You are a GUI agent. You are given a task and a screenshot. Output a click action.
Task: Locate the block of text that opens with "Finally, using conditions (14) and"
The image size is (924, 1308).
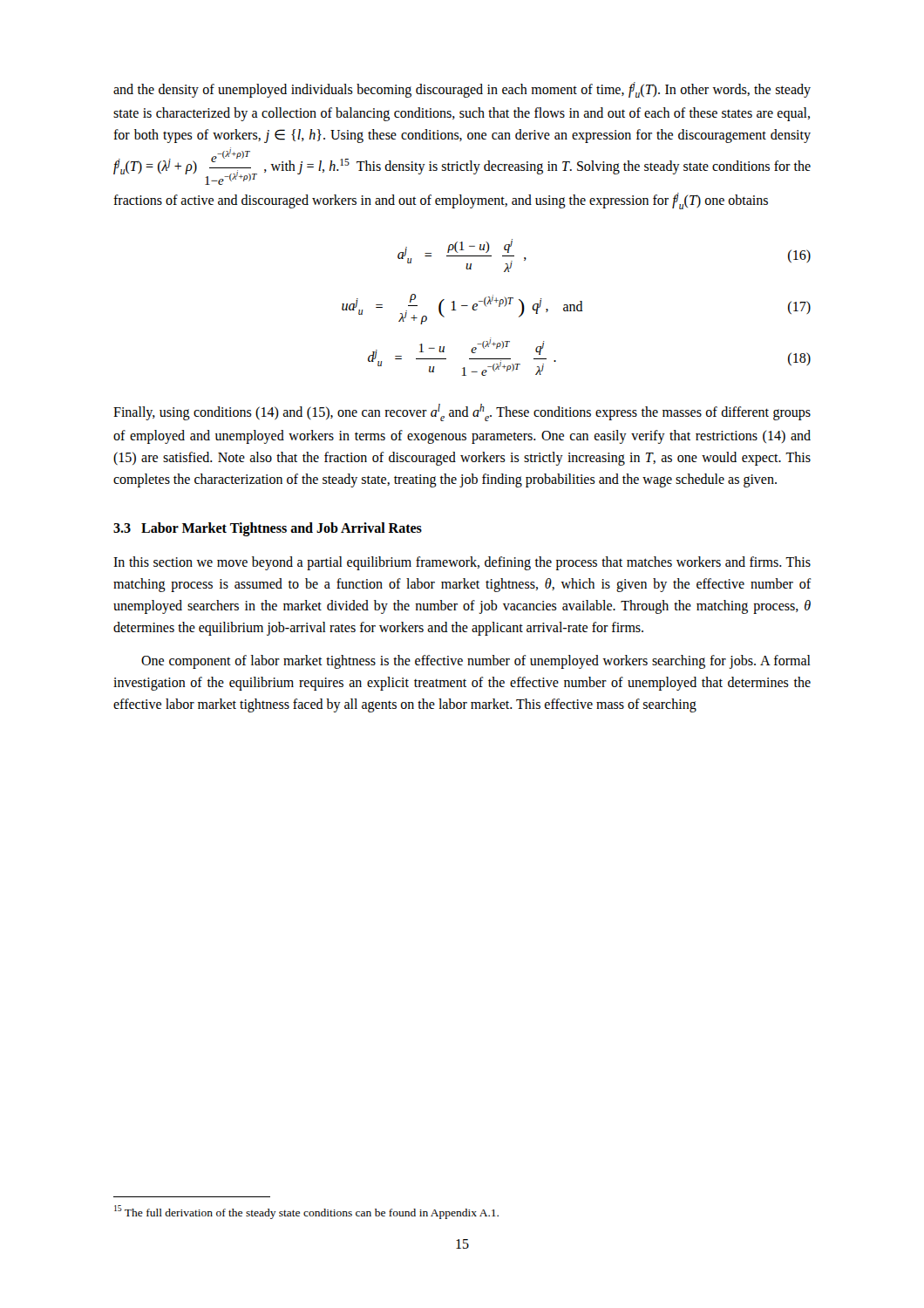tap(462, 446)
